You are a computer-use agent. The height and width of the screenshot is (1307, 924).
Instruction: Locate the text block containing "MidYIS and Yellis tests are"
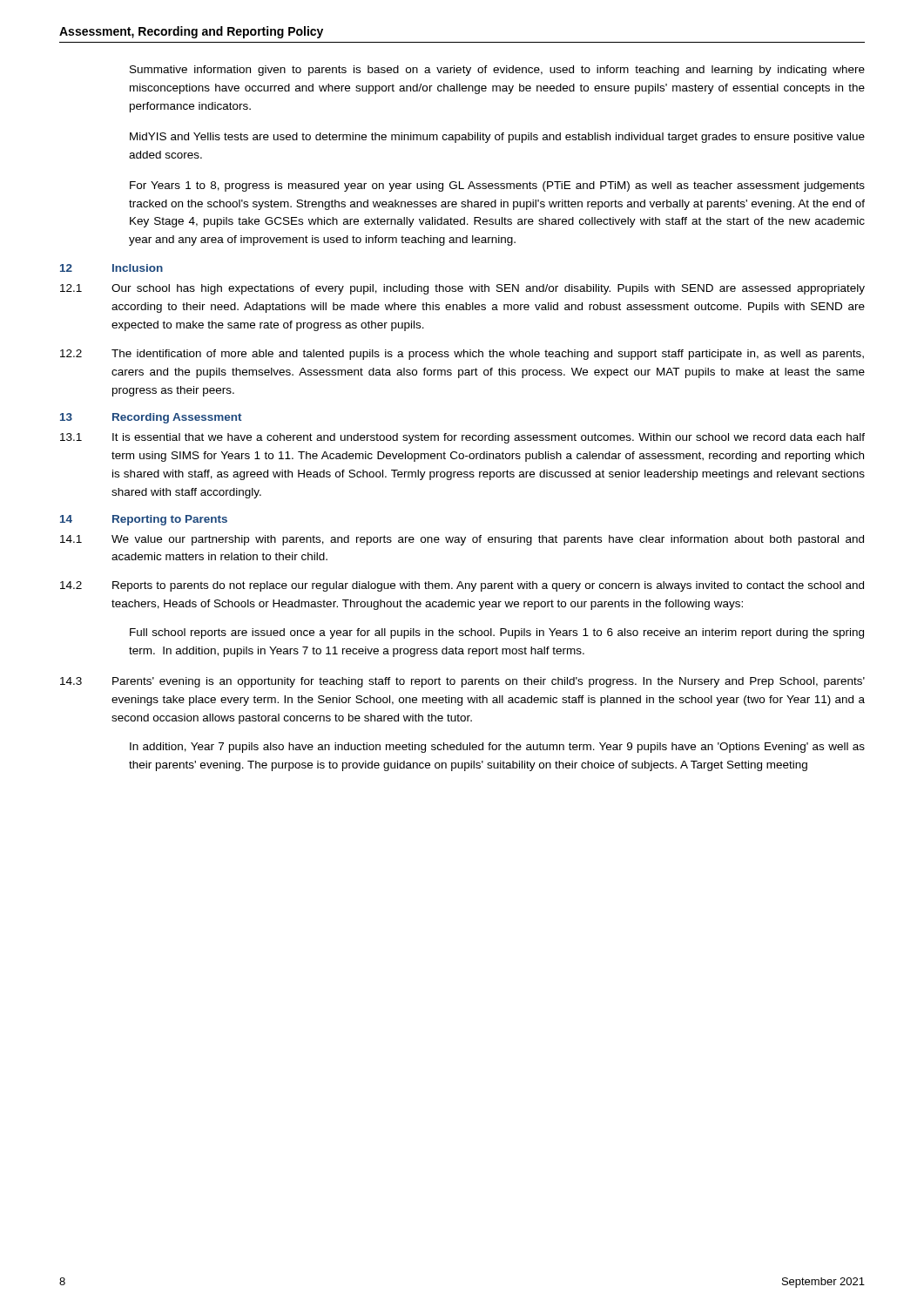(x=497, y=145)
